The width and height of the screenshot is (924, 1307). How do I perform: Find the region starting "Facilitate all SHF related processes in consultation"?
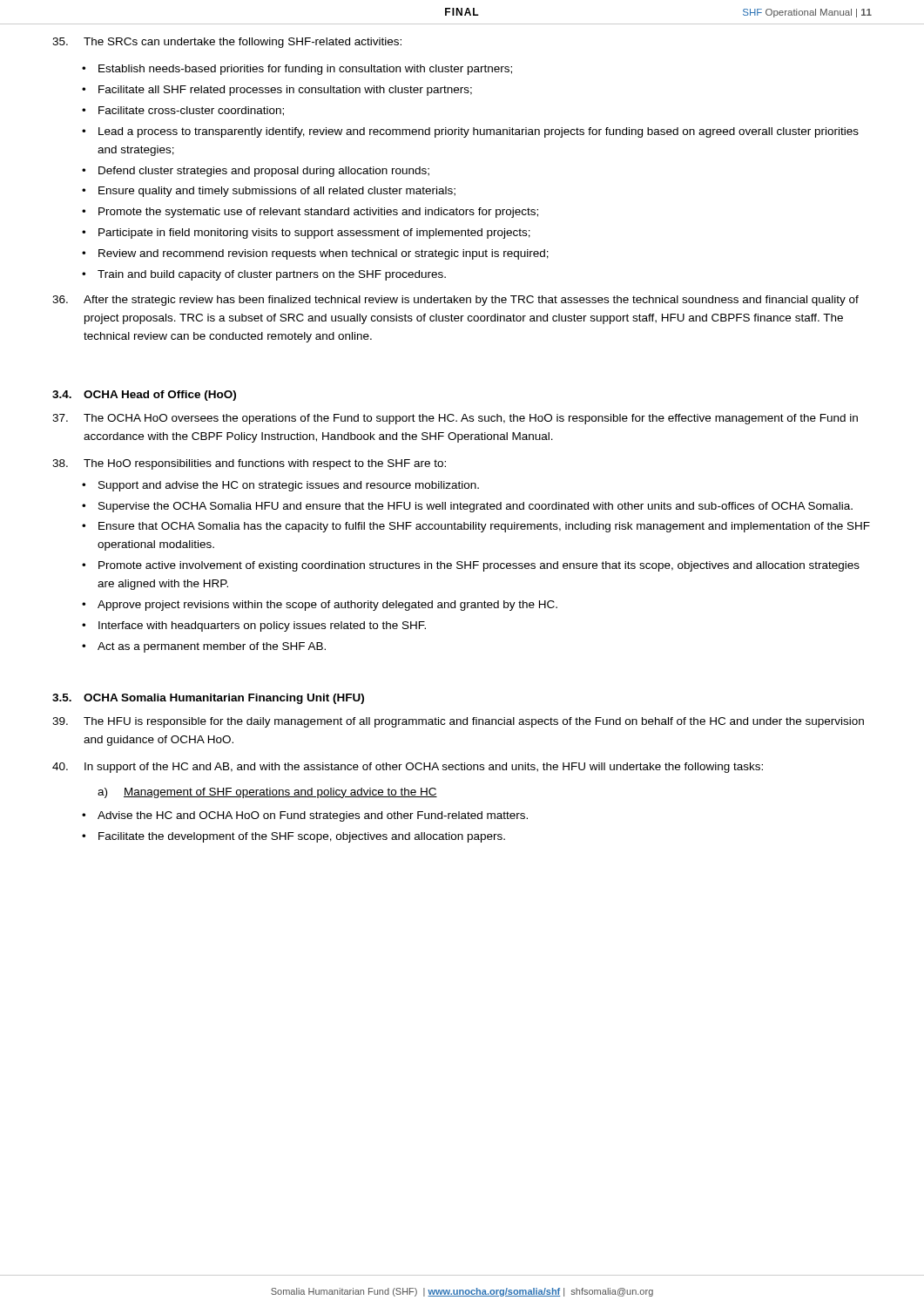pyautogui.click(x=285, y=89)
